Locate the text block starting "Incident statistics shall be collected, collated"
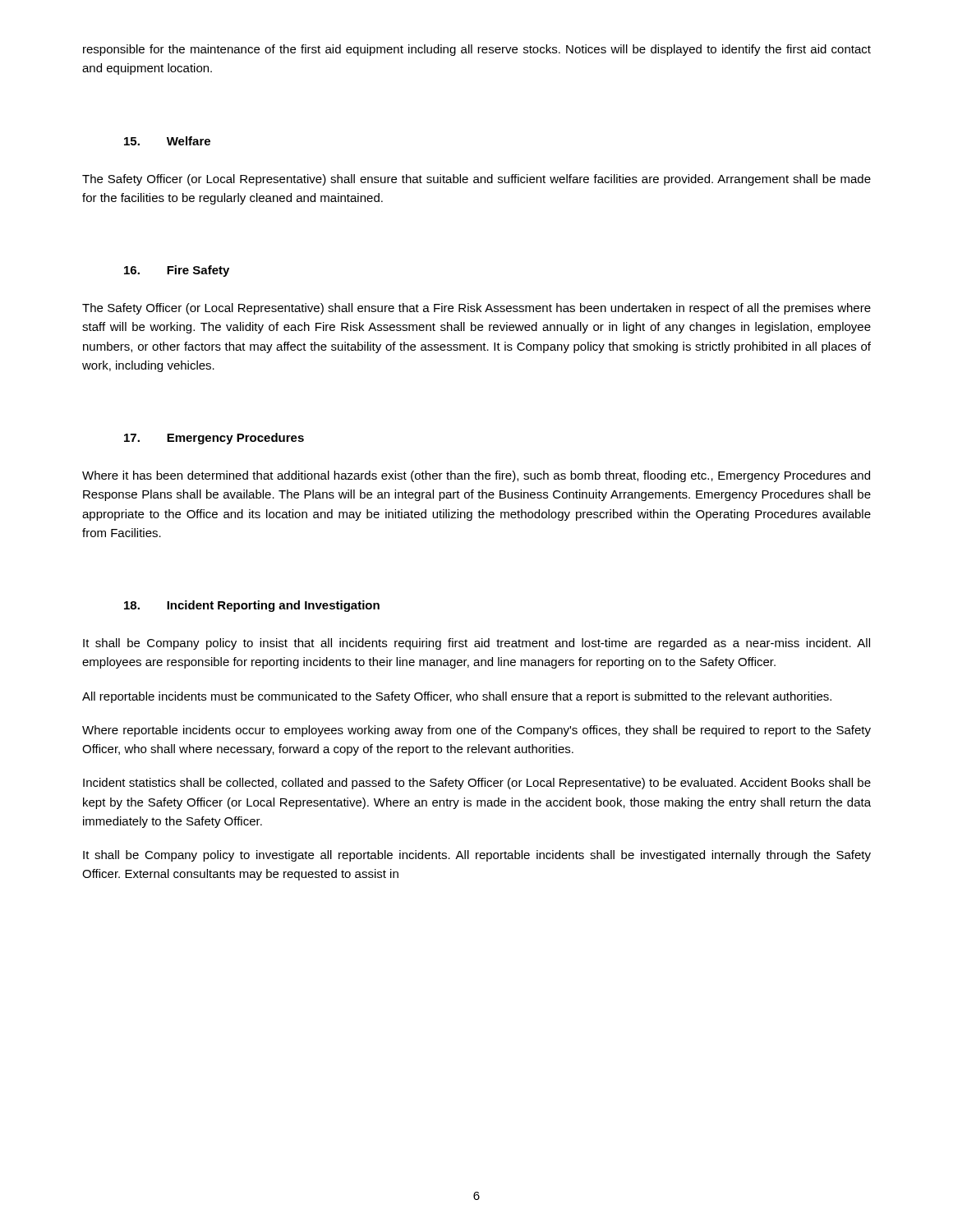Image resolution: width=953 pixels, height=1232 pixels. coord(476,802)
